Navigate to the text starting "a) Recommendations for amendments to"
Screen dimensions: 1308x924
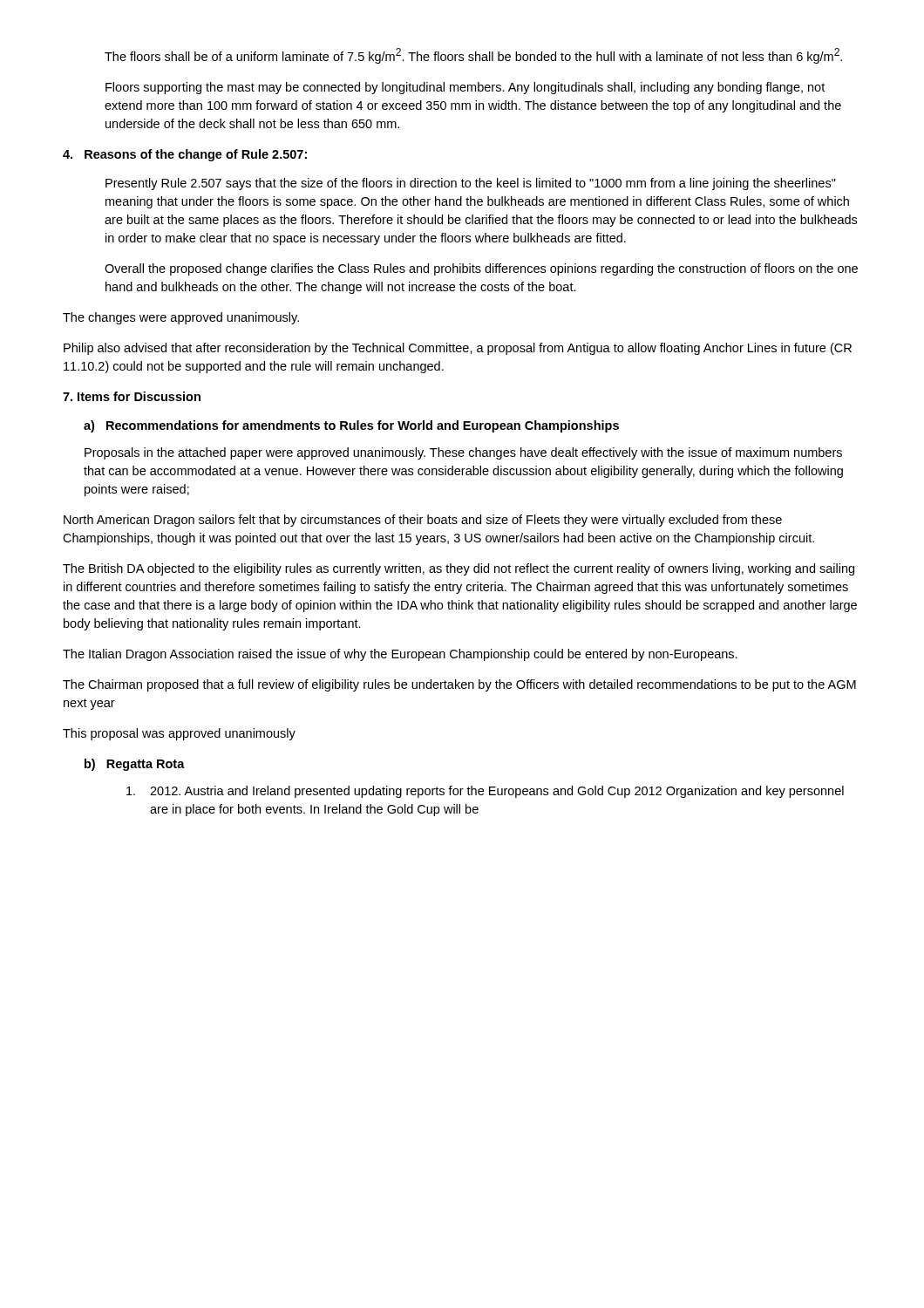click(x=472, y=426)
